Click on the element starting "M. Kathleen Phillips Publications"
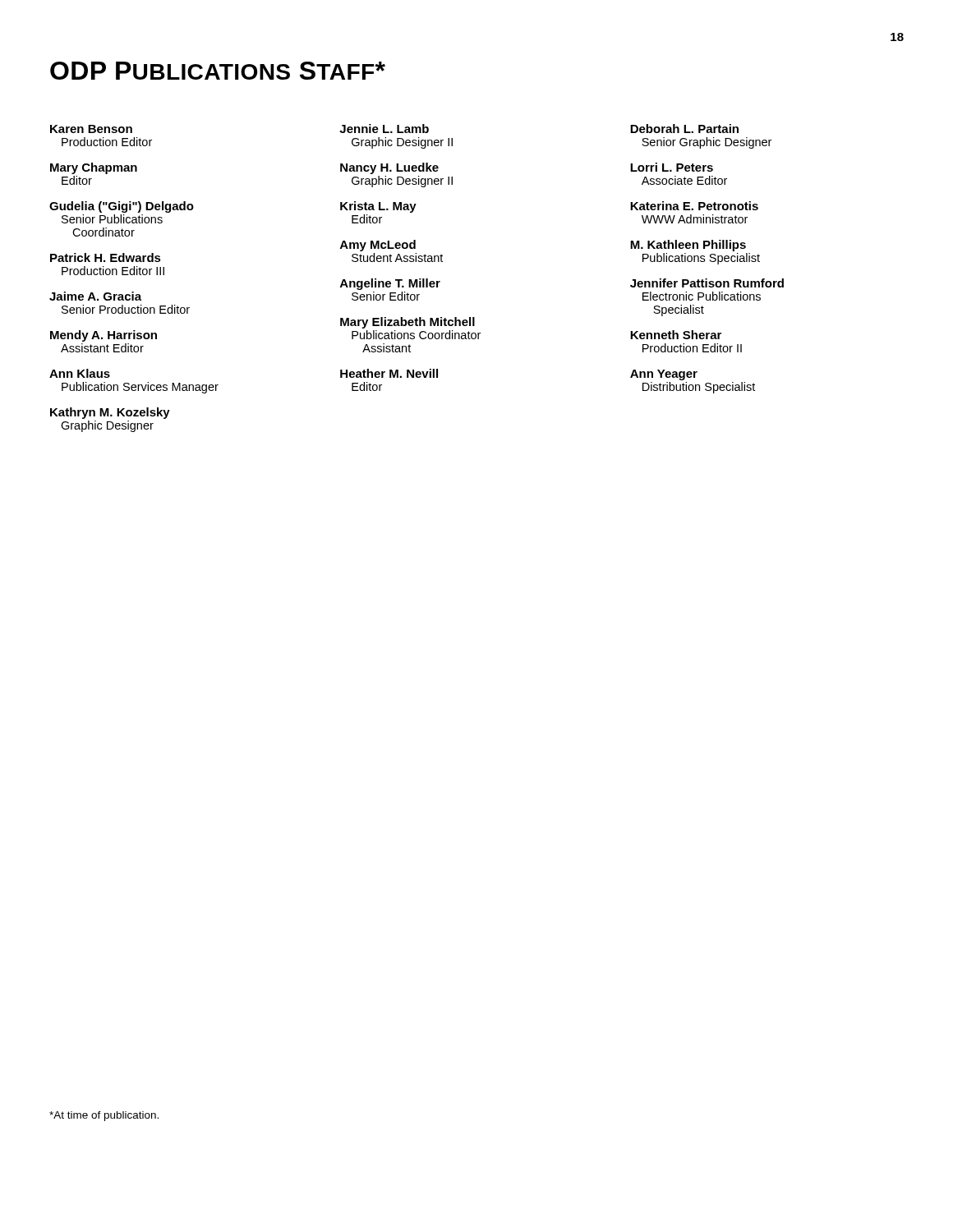Viewport: 953px width, 1232px height. (767, 251)
